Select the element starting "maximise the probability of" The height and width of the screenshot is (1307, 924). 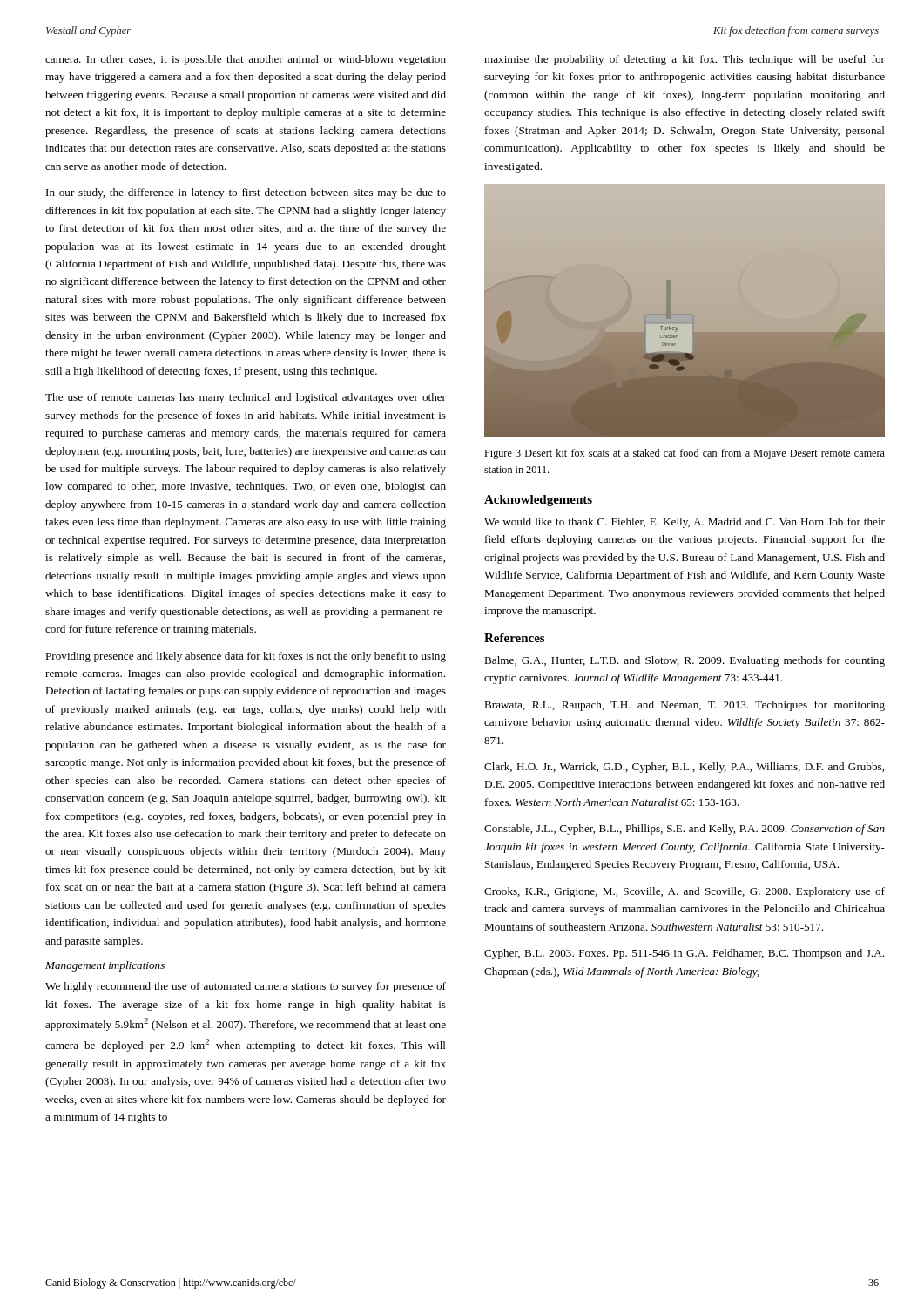pos(684,113)
